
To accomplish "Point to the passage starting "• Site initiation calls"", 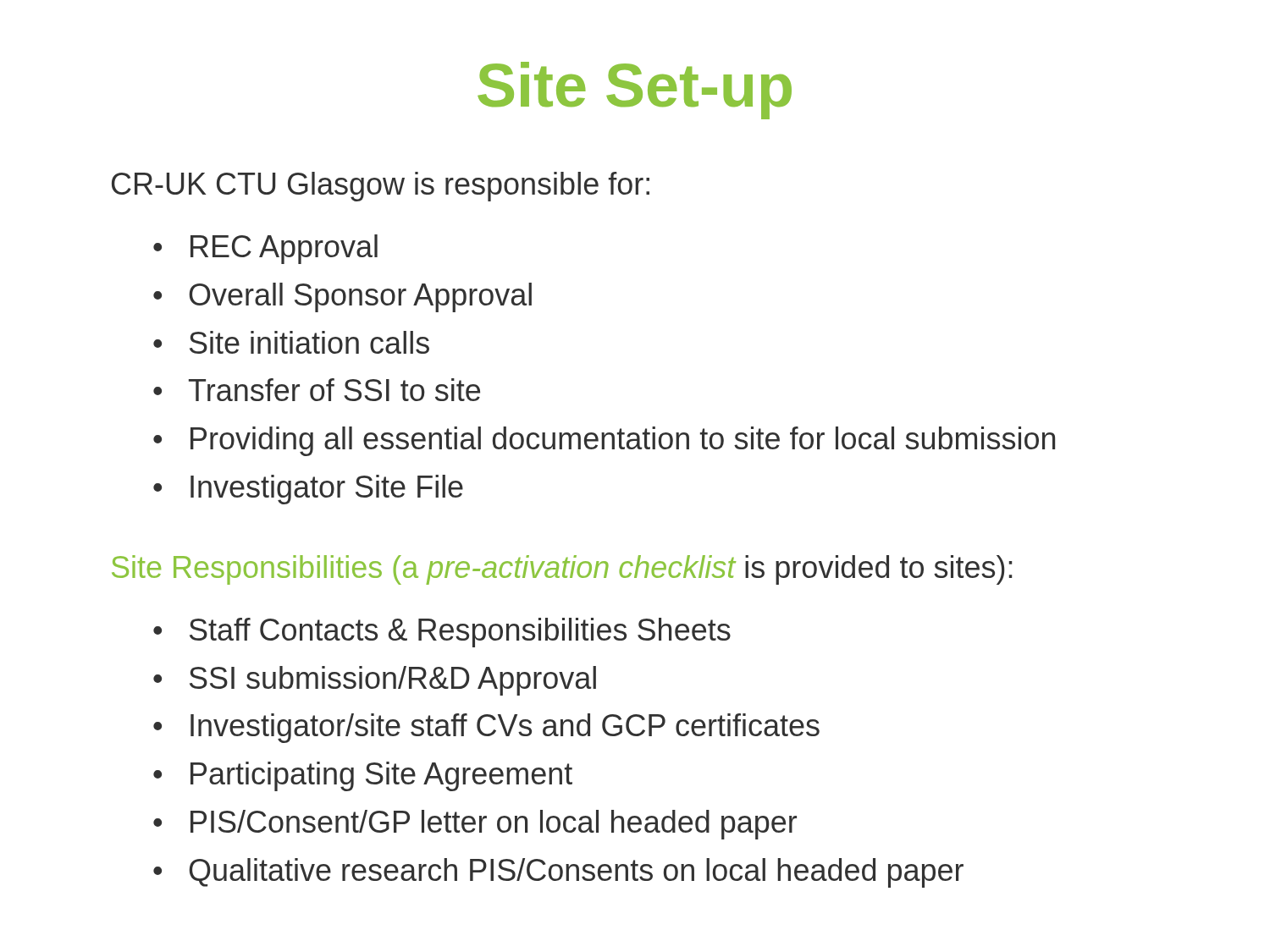I will (x=291, y=344).
